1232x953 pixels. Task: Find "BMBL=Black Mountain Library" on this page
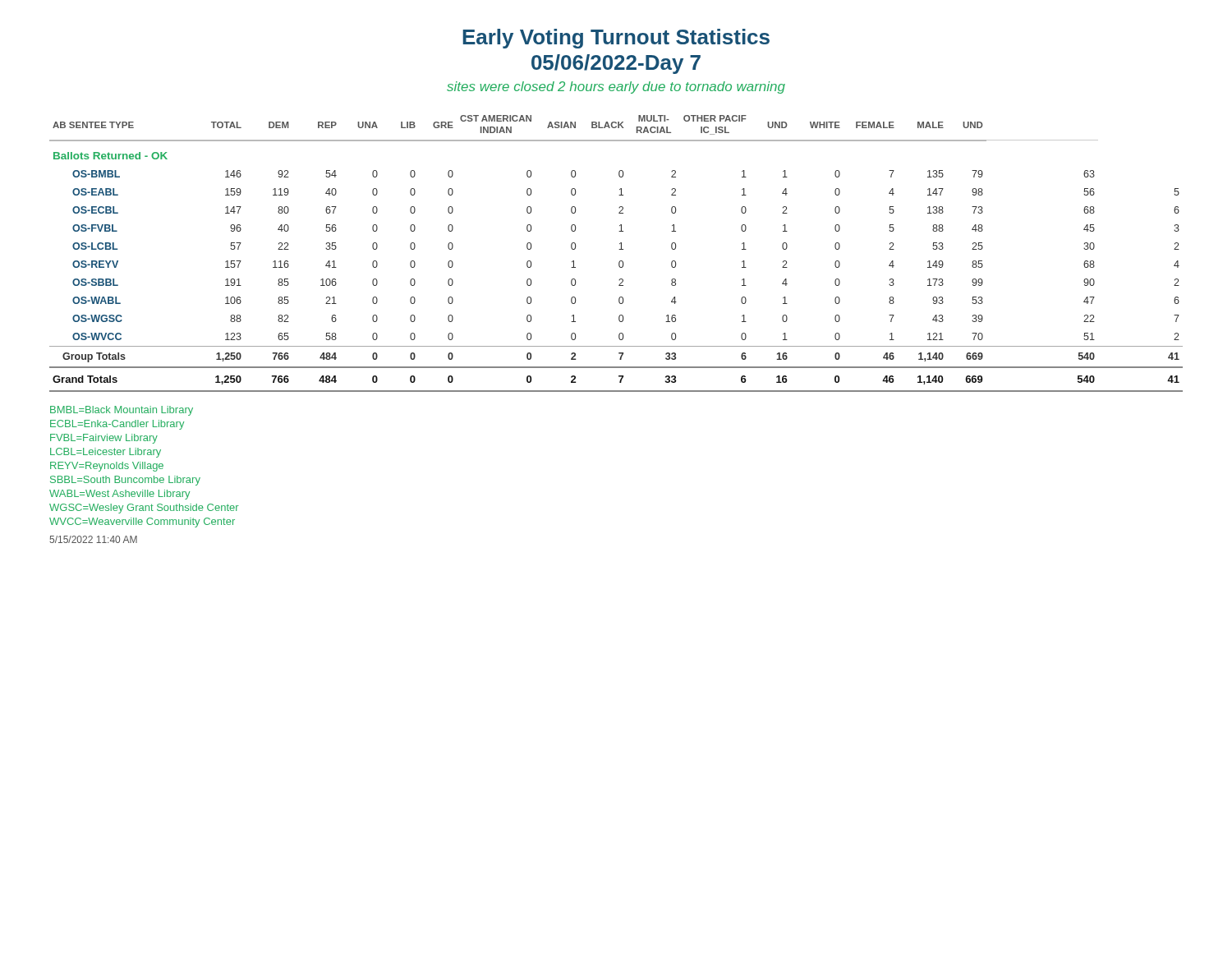click(x=121, y=409)
